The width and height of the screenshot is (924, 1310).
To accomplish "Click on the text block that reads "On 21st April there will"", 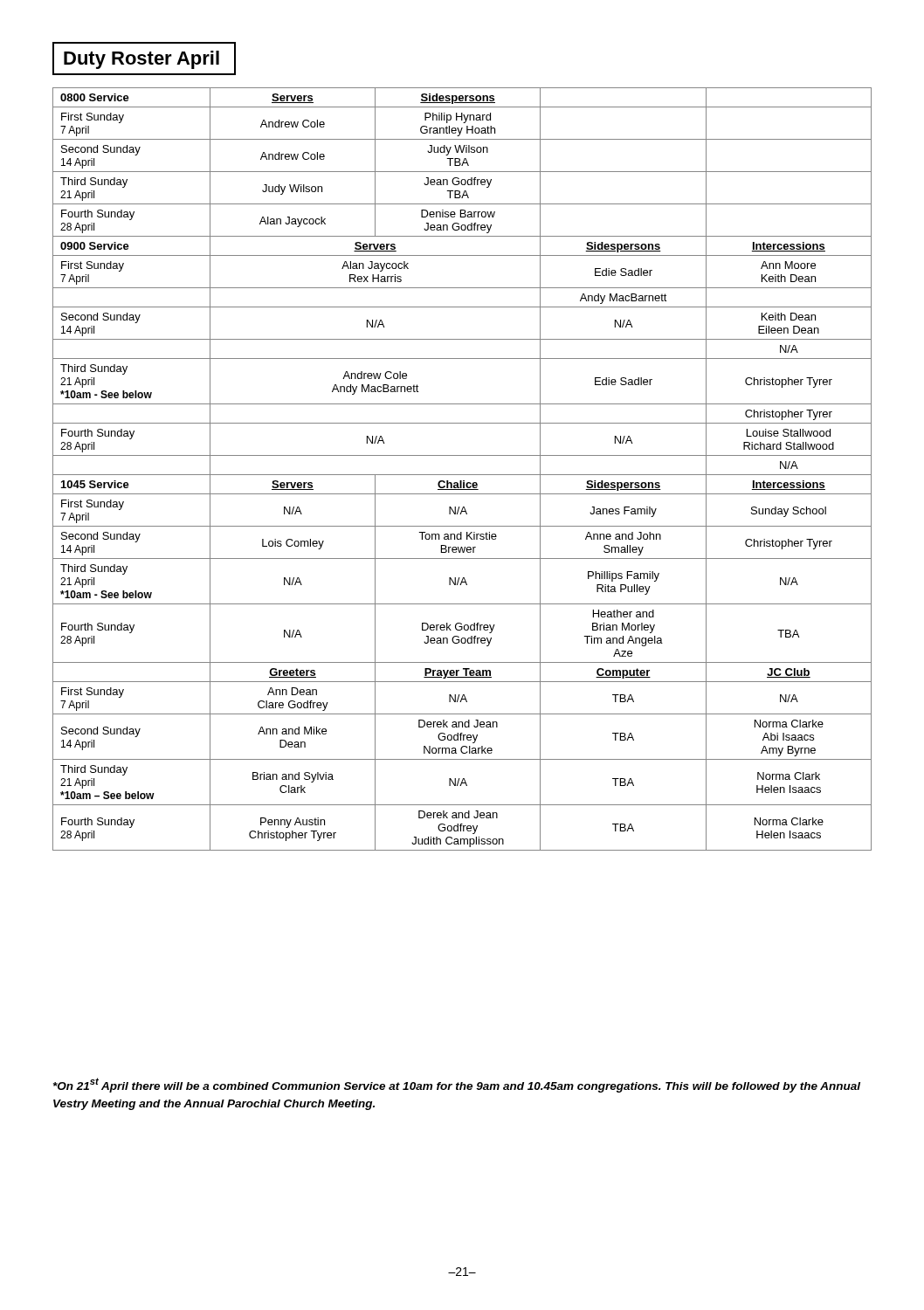I will pos(456,1093).
